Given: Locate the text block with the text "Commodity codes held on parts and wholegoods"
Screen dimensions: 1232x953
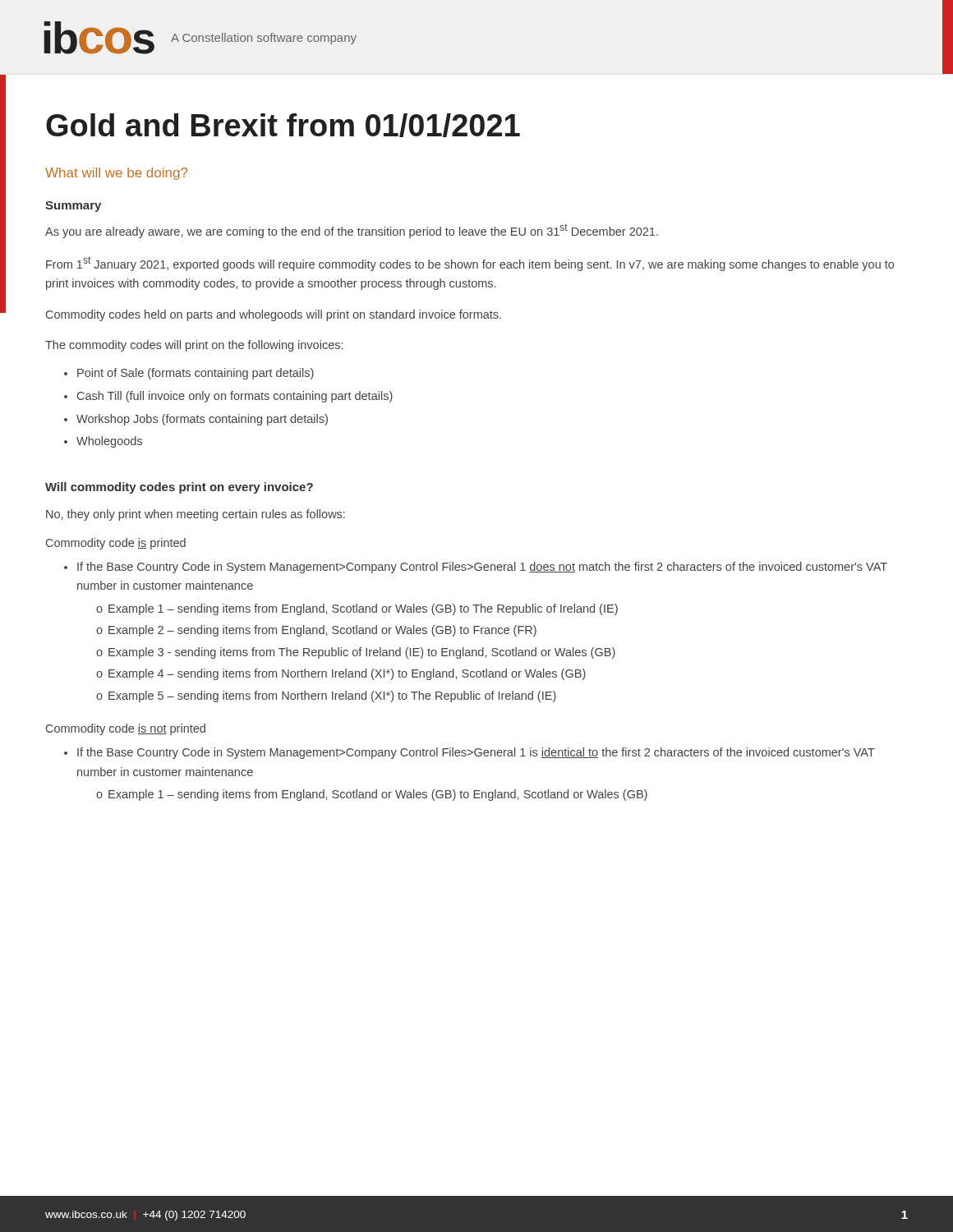Looking at the screenshot, I should click(x=476, y=315).
